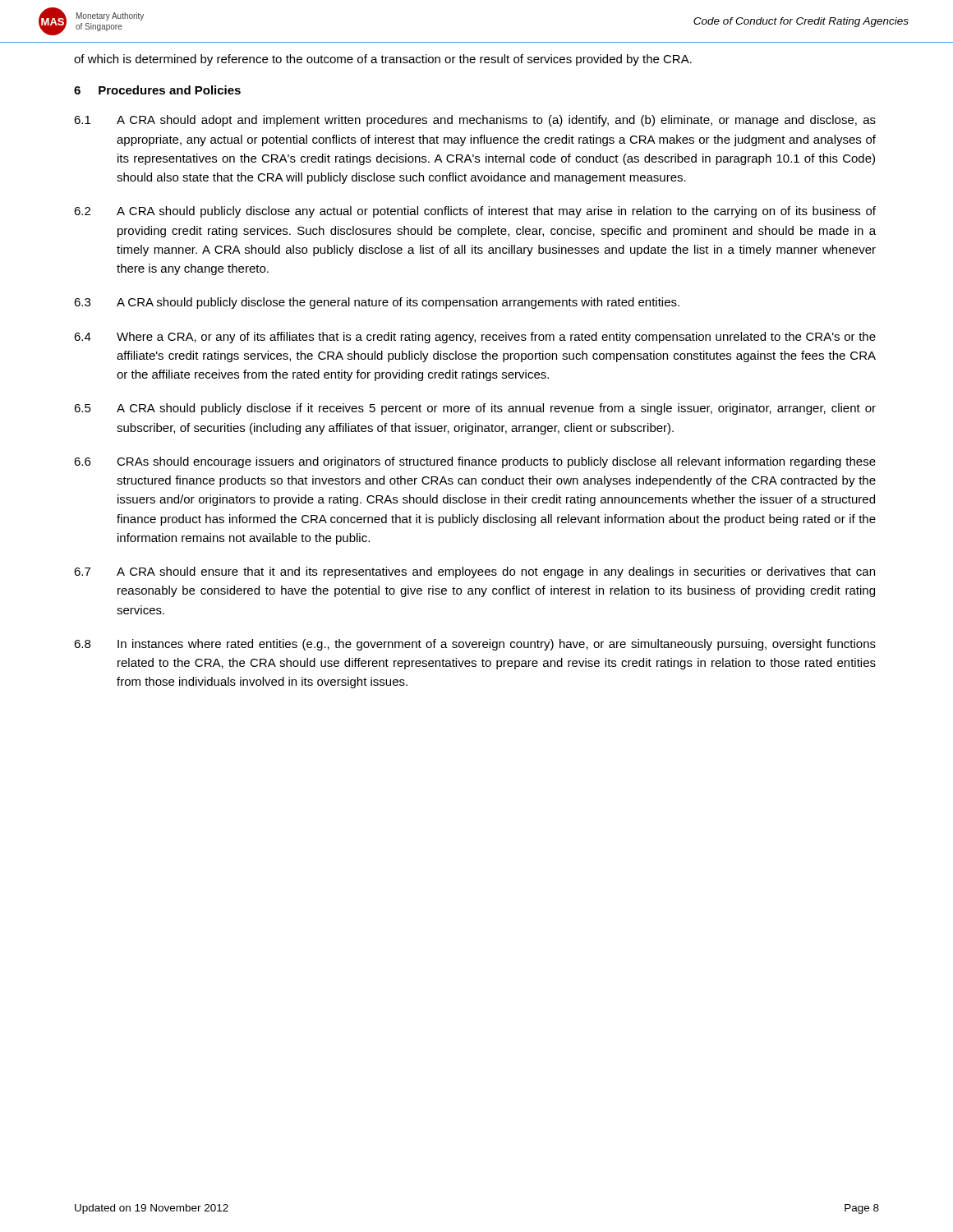The image size is (953, 1232).
Task: Where is the passage that starts "1A CRA should adopt"?
Action: click(475, 148)
